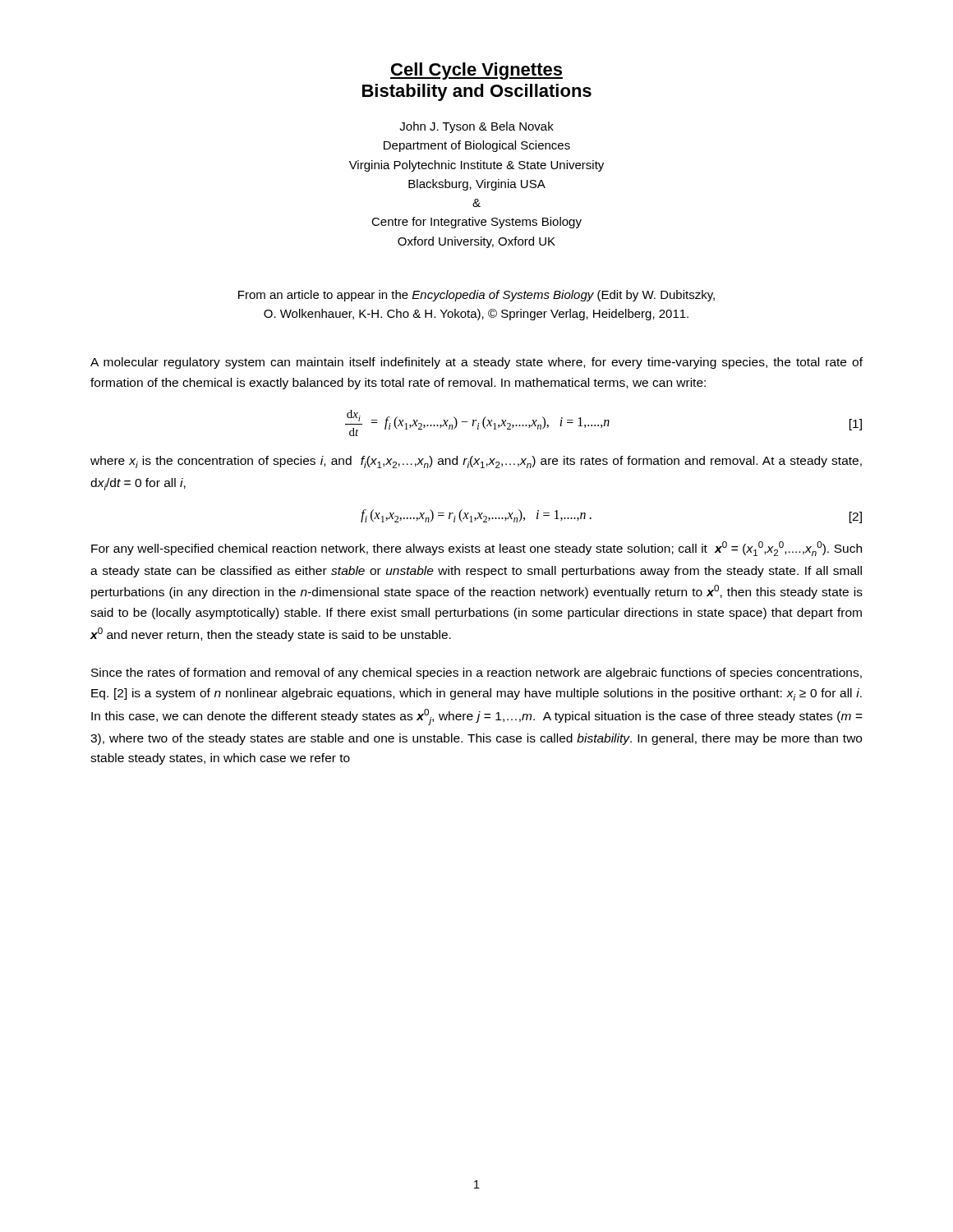The width and height of the screenshot is (953, 1232).
Task: Click on the element starting "John J. Tyson"
Action: click(x=476, y=183)
